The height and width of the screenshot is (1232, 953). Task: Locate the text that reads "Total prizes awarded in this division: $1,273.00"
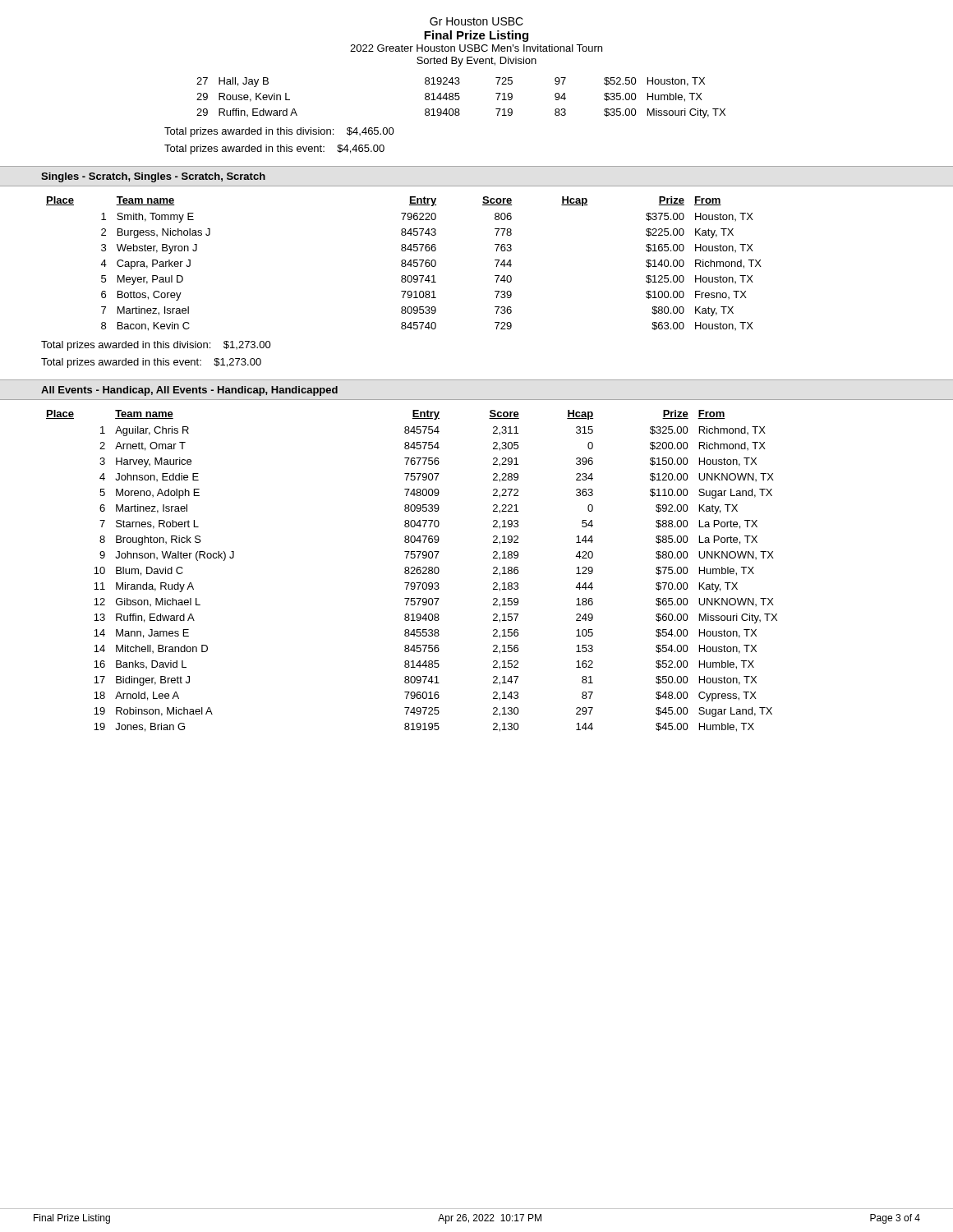(x=156, y=345)
